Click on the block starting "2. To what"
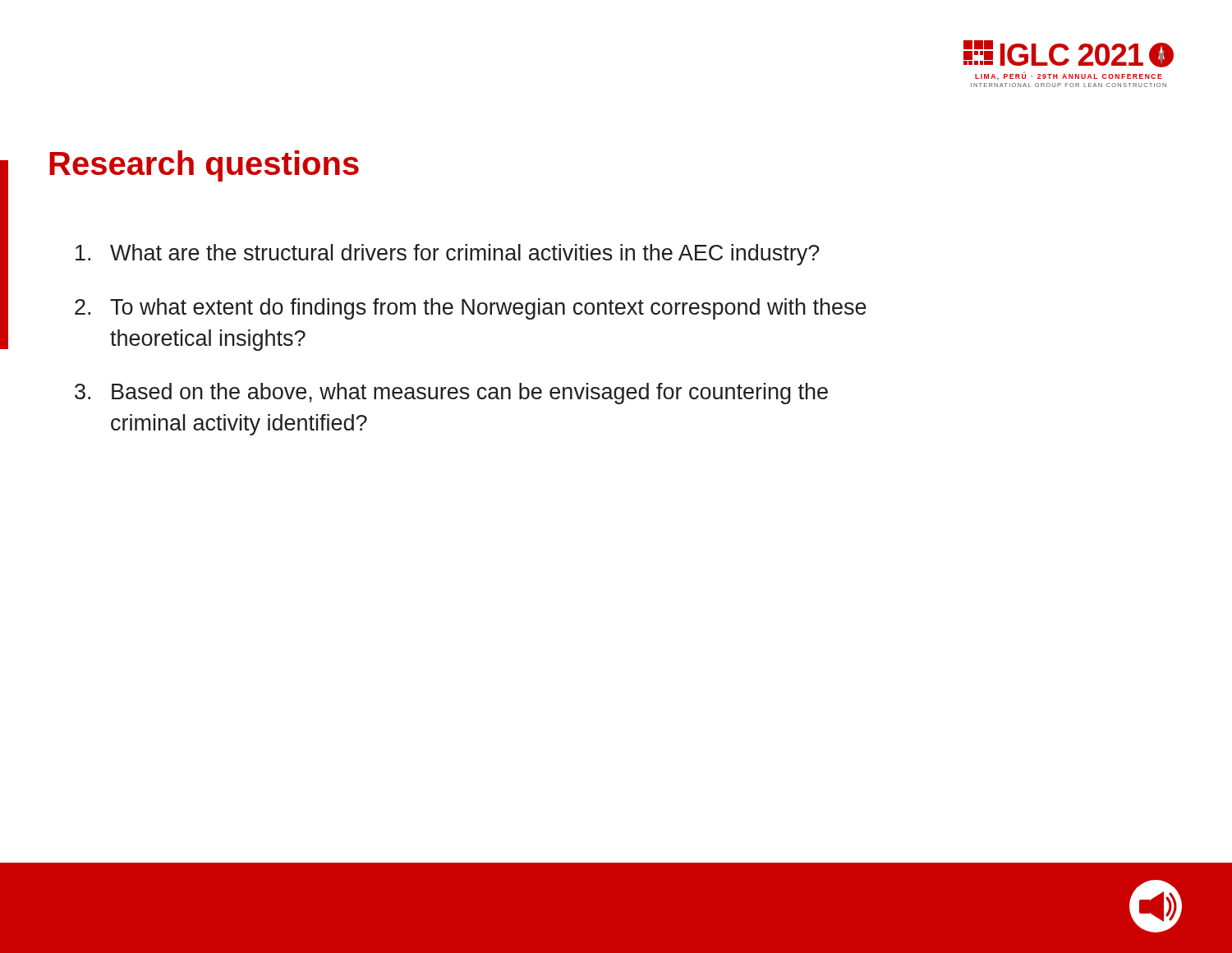This screenshot has width=1232, height=953. [470, 323]
